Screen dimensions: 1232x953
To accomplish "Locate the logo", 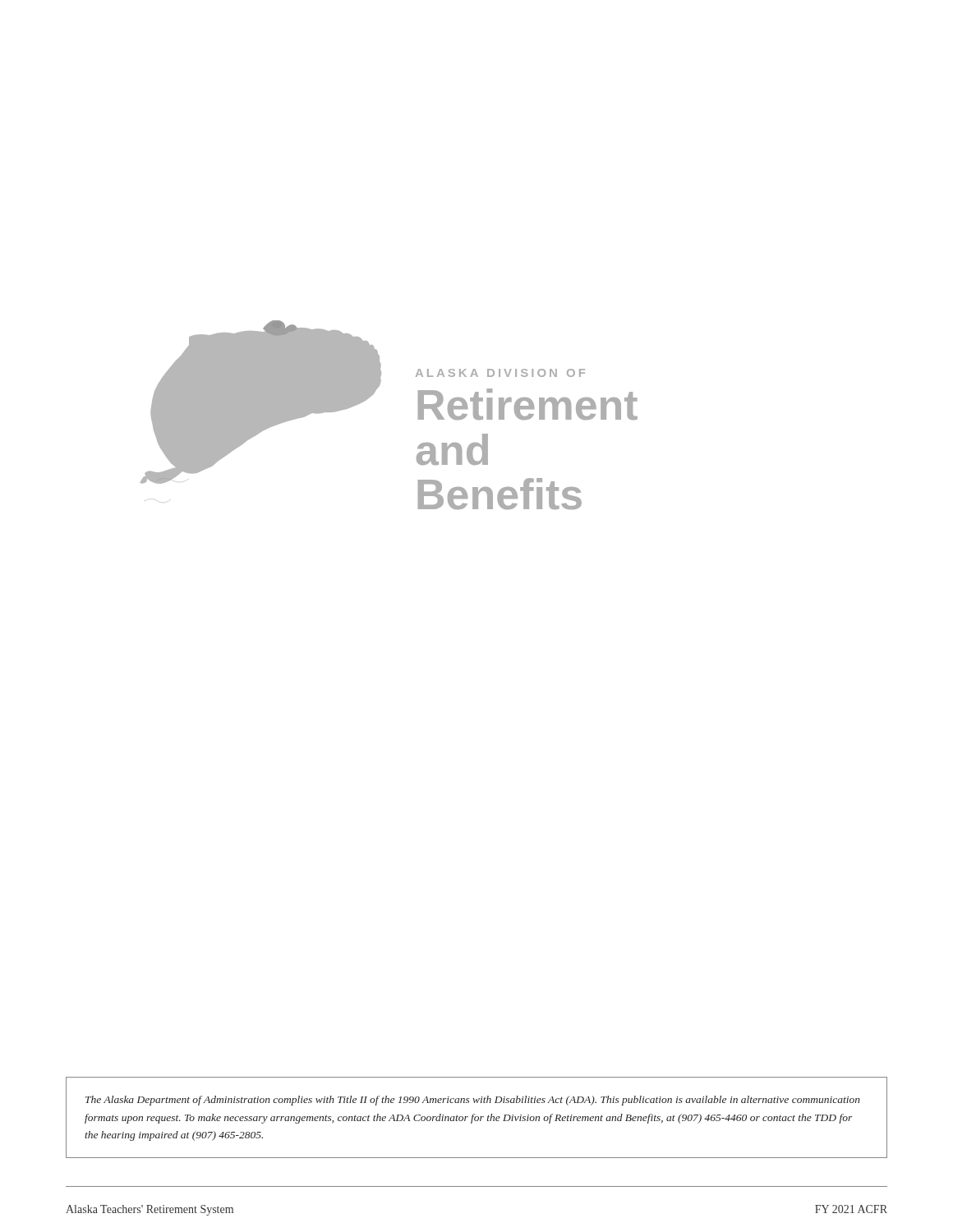I will 394,423.
